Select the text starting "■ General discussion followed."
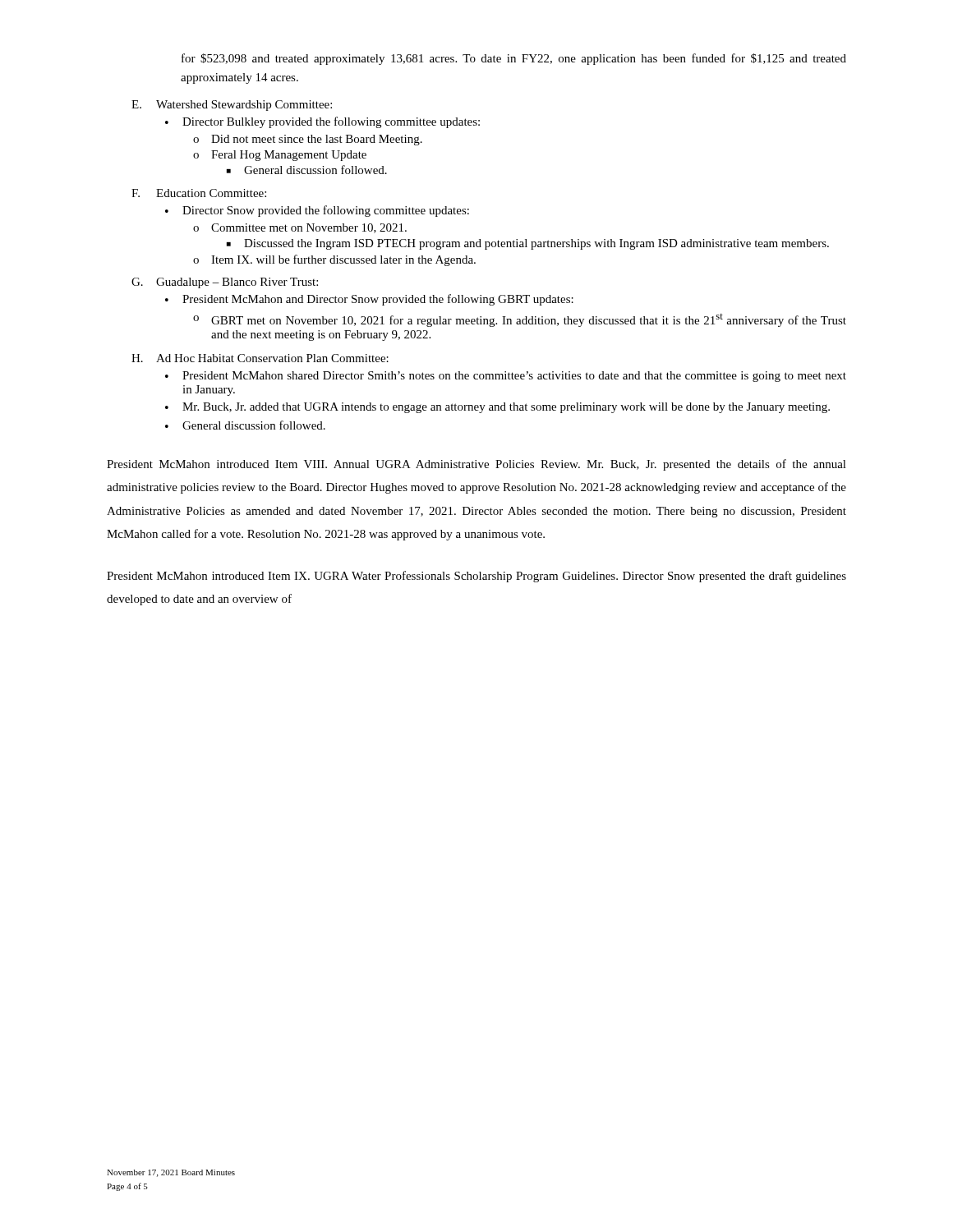The height and width of the screenshot is (1232, 953). tap(307, 171)
